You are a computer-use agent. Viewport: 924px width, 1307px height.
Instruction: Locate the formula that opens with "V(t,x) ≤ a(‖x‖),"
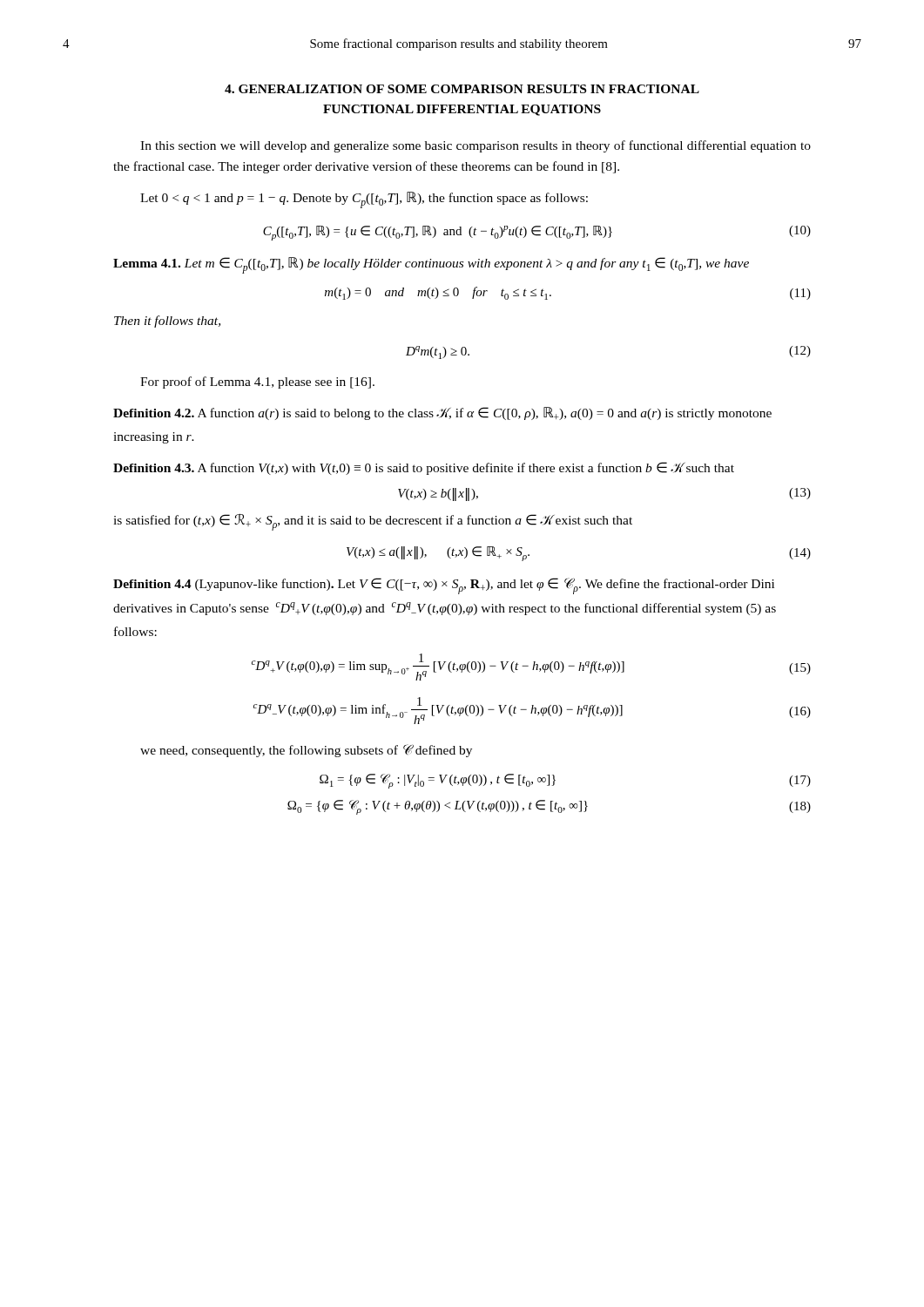[x=462, y=552]
